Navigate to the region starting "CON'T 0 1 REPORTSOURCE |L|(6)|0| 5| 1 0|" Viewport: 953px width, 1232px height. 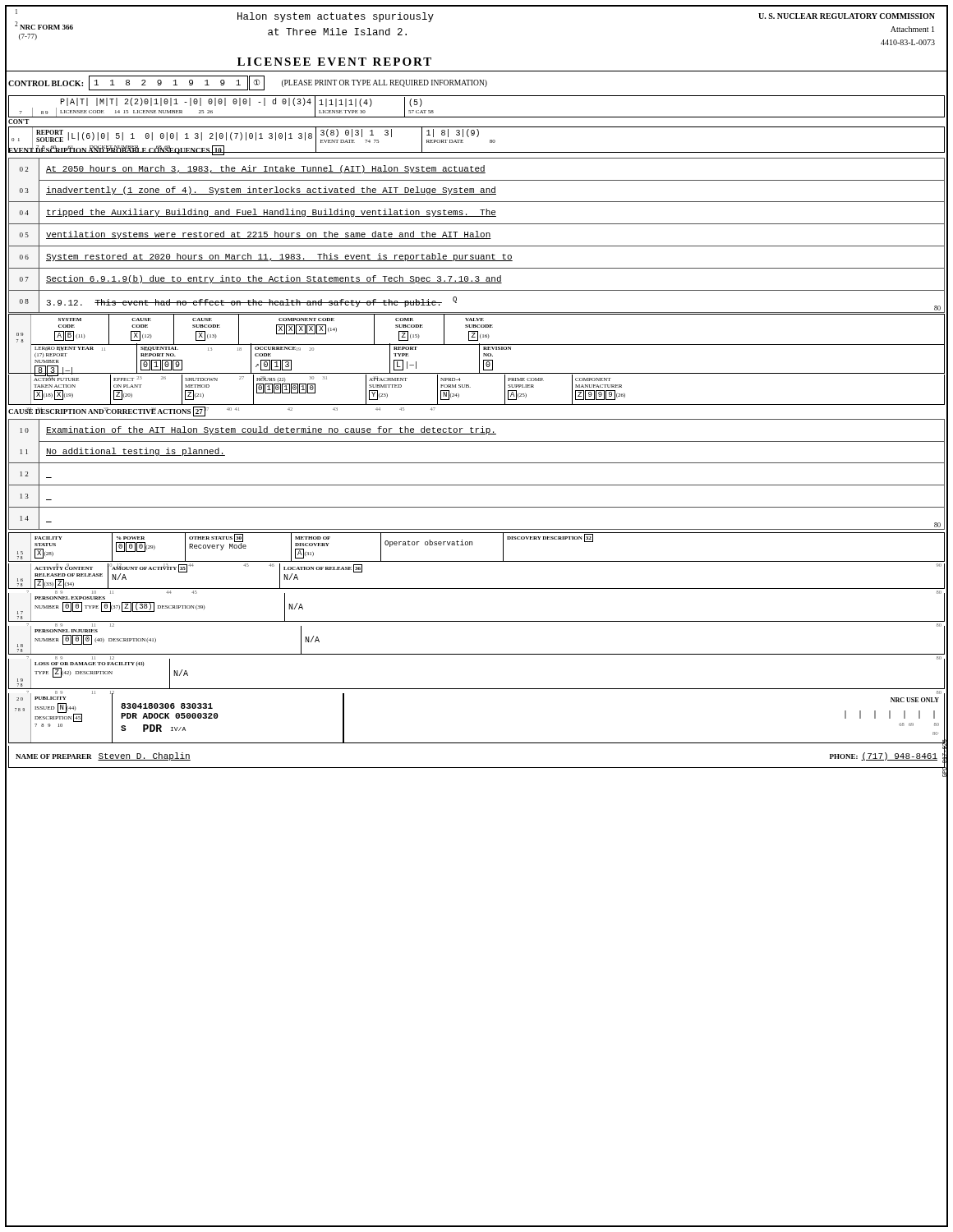(476, 136)
